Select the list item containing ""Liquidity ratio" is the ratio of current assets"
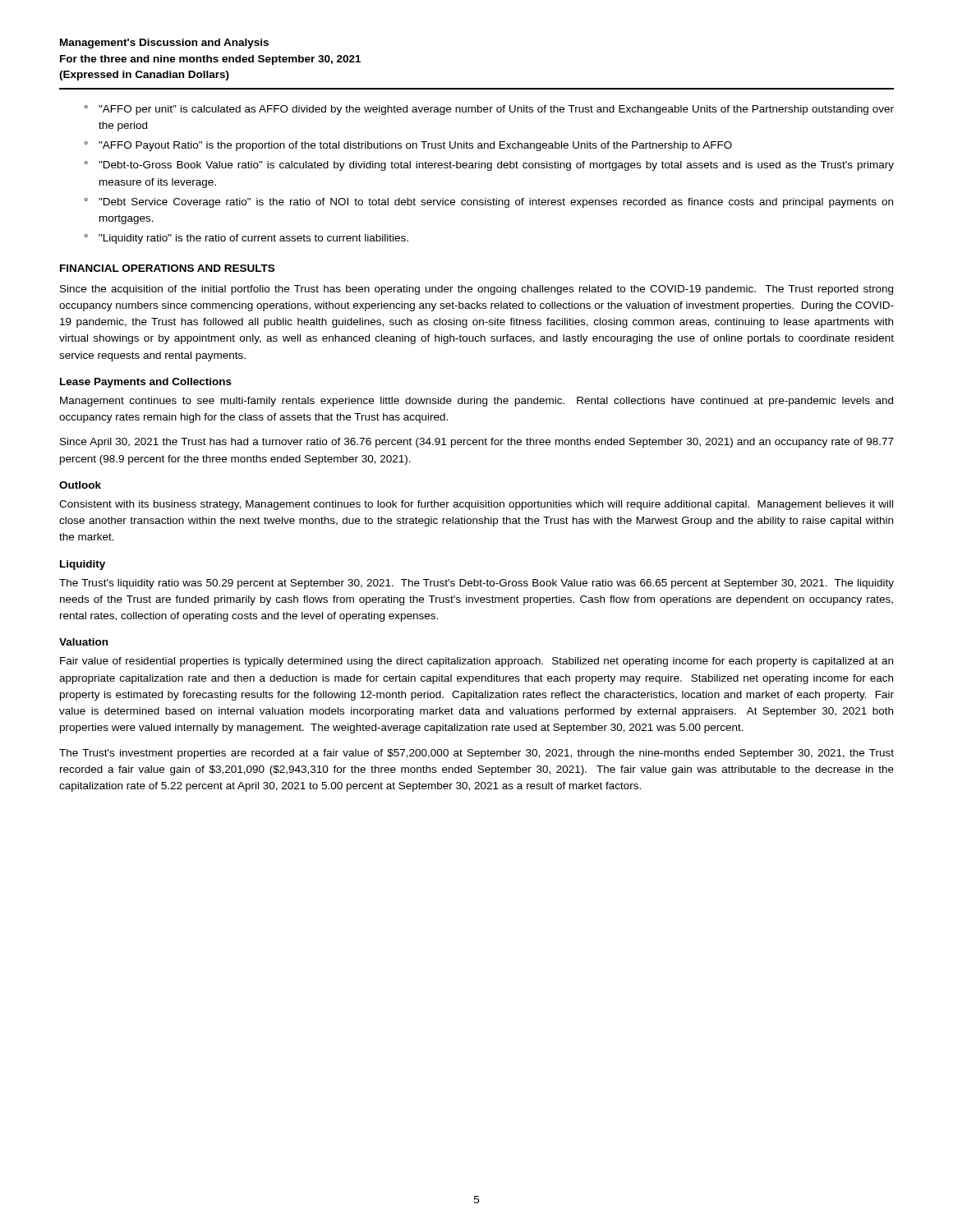 pos(254,238)
